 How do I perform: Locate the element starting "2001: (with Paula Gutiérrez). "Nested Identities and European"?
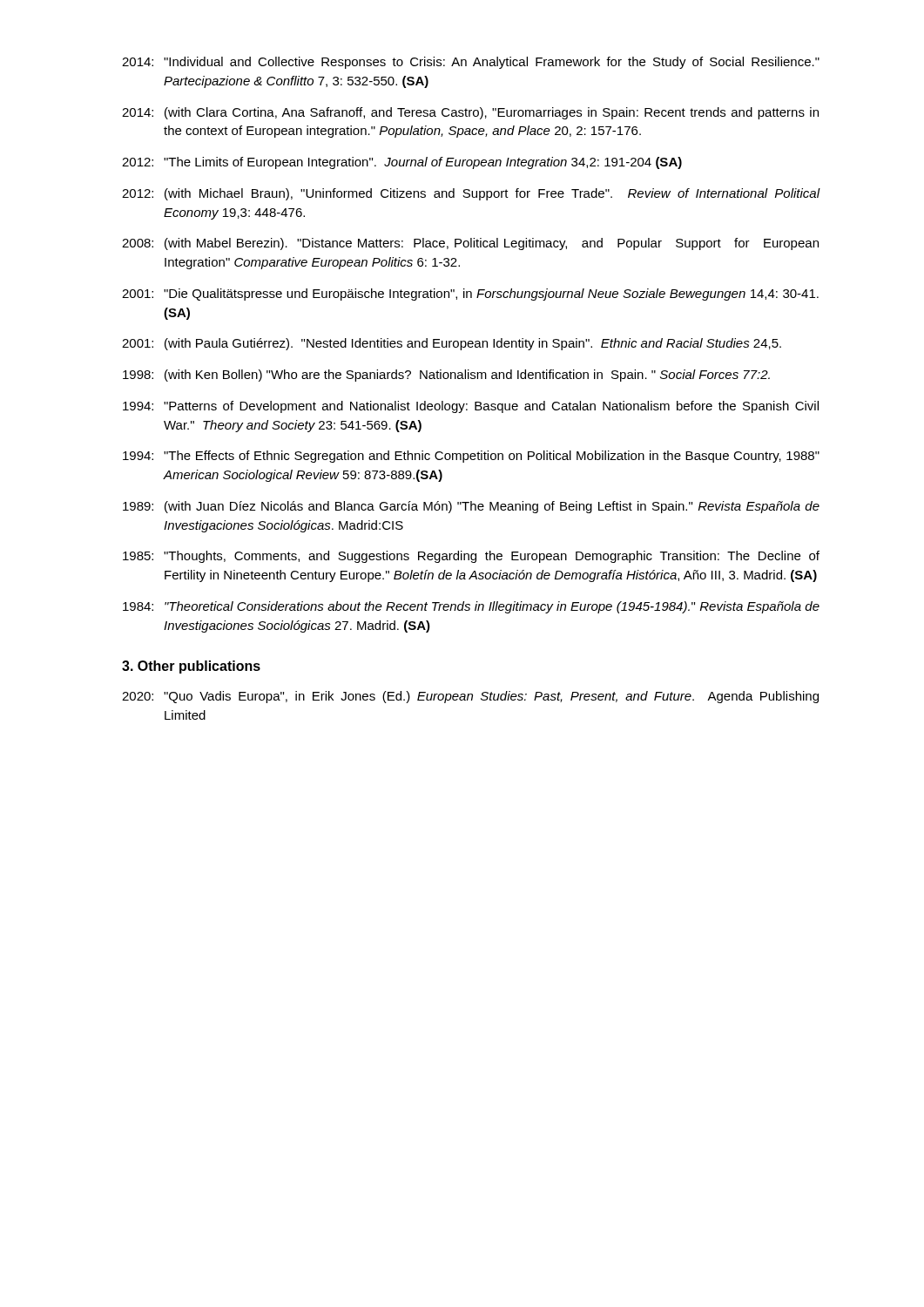tap(471, 343)
